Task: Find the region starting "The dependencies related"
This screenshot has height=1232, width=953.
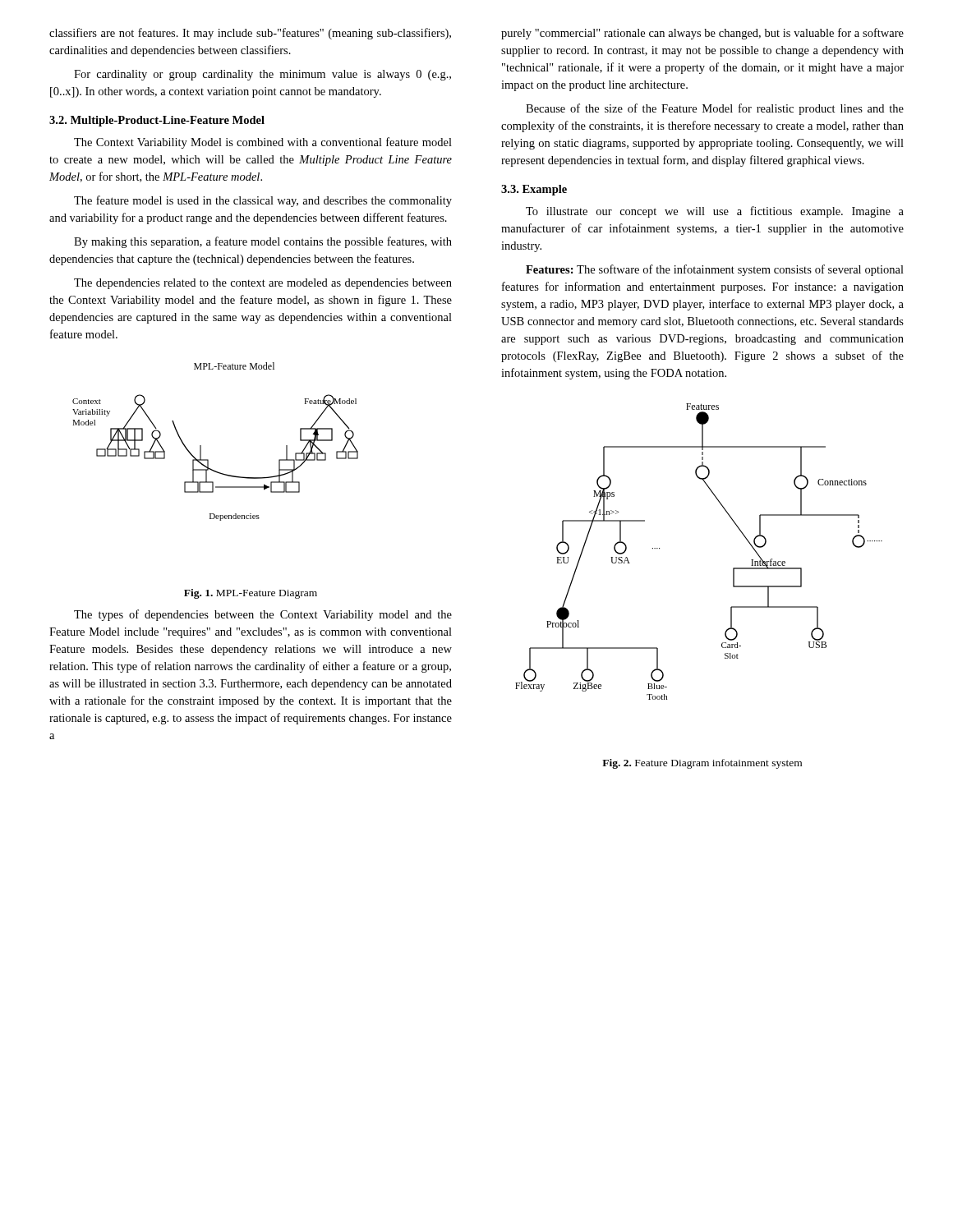Action: (251, 309)
